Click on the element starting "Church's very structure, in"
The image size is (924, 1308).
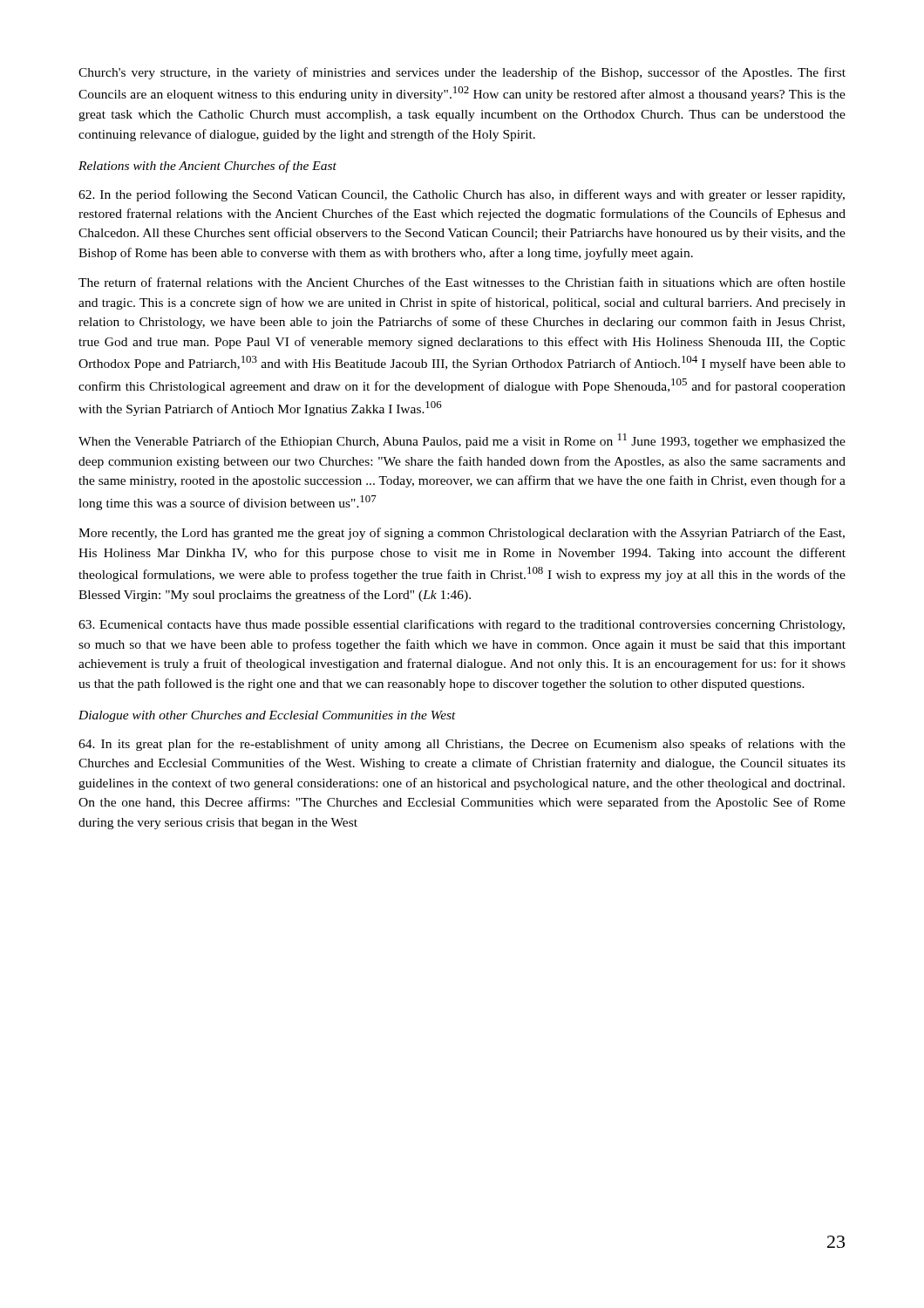(x=462, y=103)
